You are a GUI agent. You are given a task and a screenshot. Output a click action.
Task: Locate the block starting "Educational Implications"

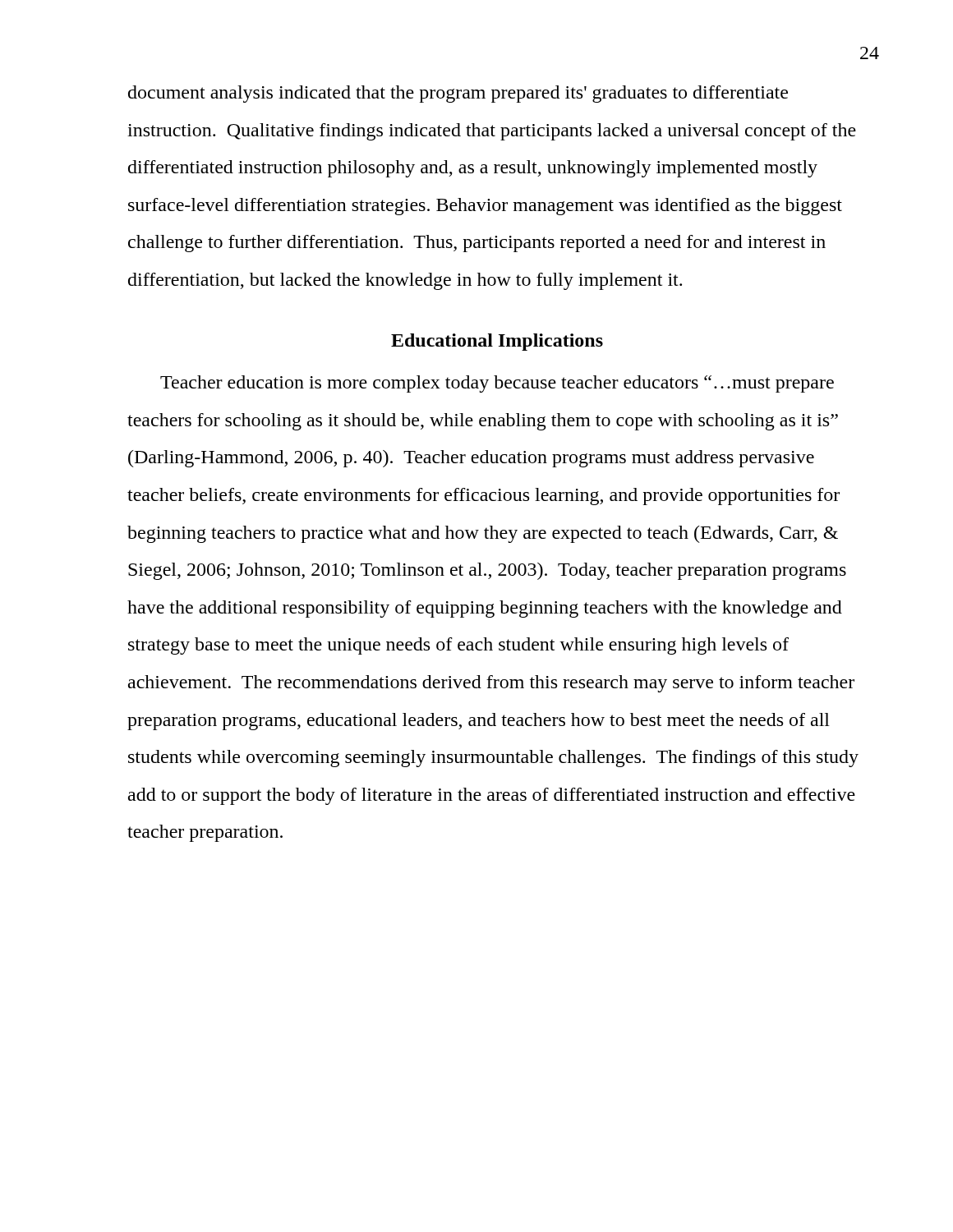tap(497, 340)
